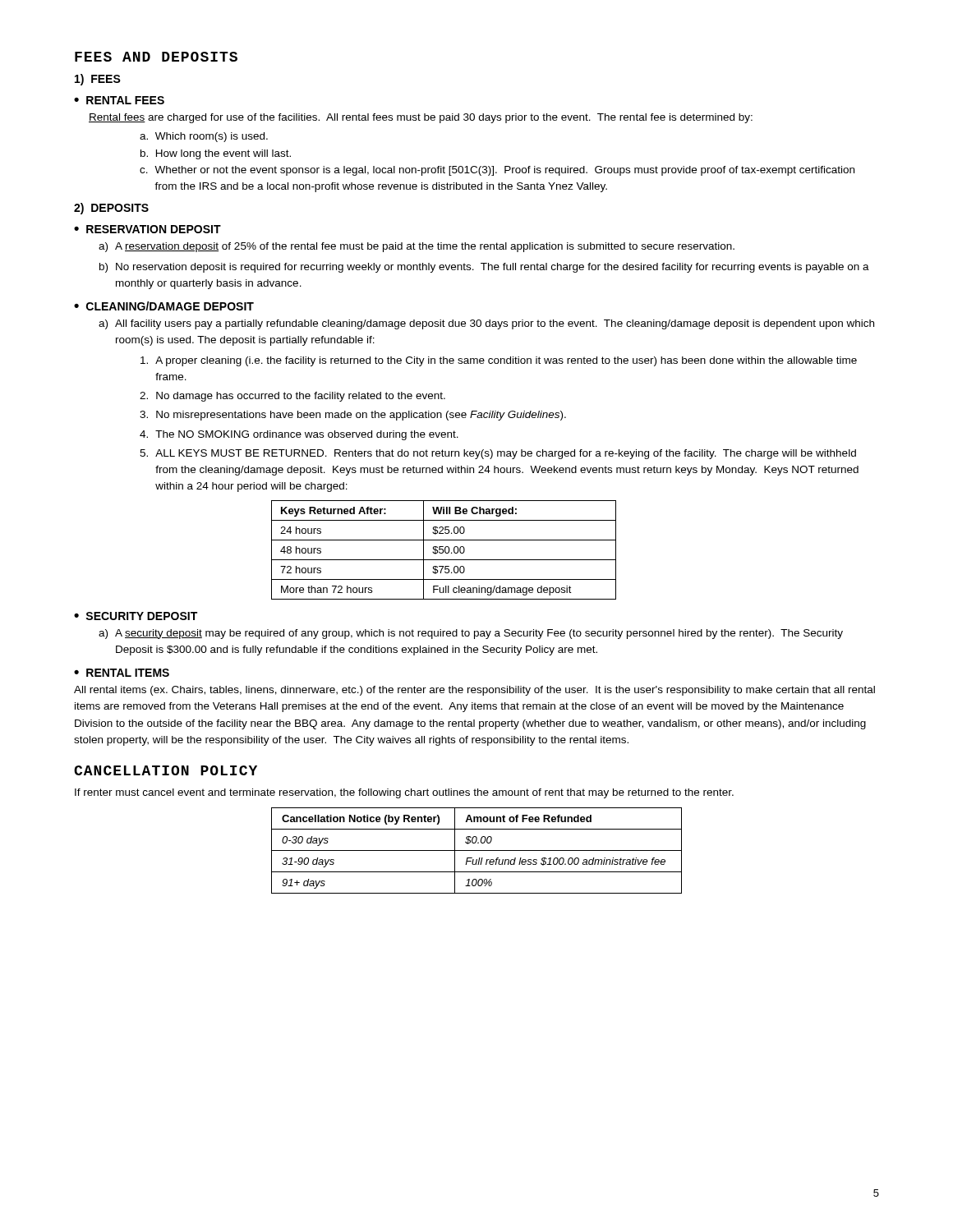Point to the block beginning "c. Whether or not the event sponsor"
This screenshot has width=953, height=1232.
[x=509, y=178]
